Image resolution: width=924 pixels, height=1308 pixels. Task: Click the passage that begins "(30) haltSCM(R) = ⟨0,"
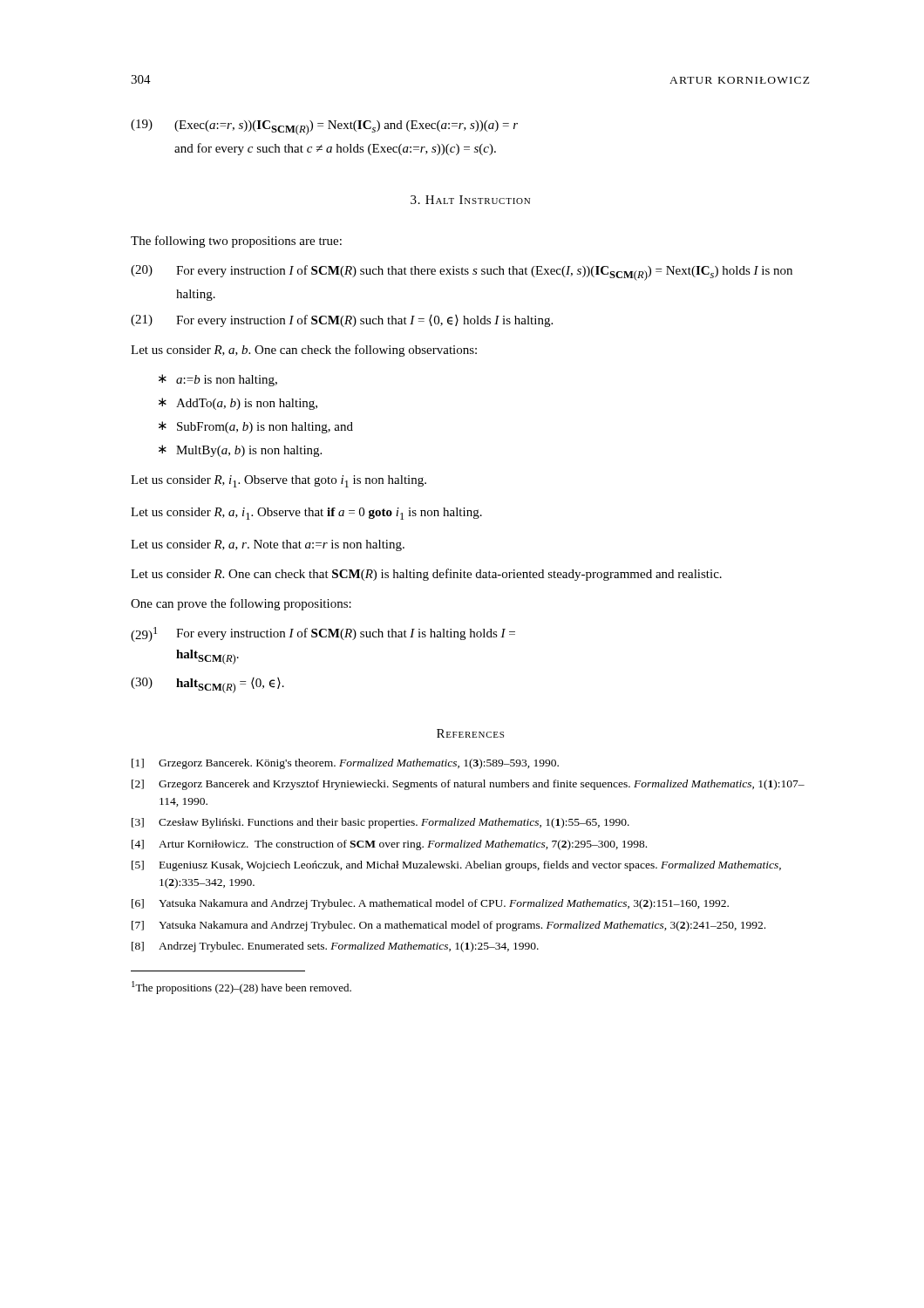point(207,685)
